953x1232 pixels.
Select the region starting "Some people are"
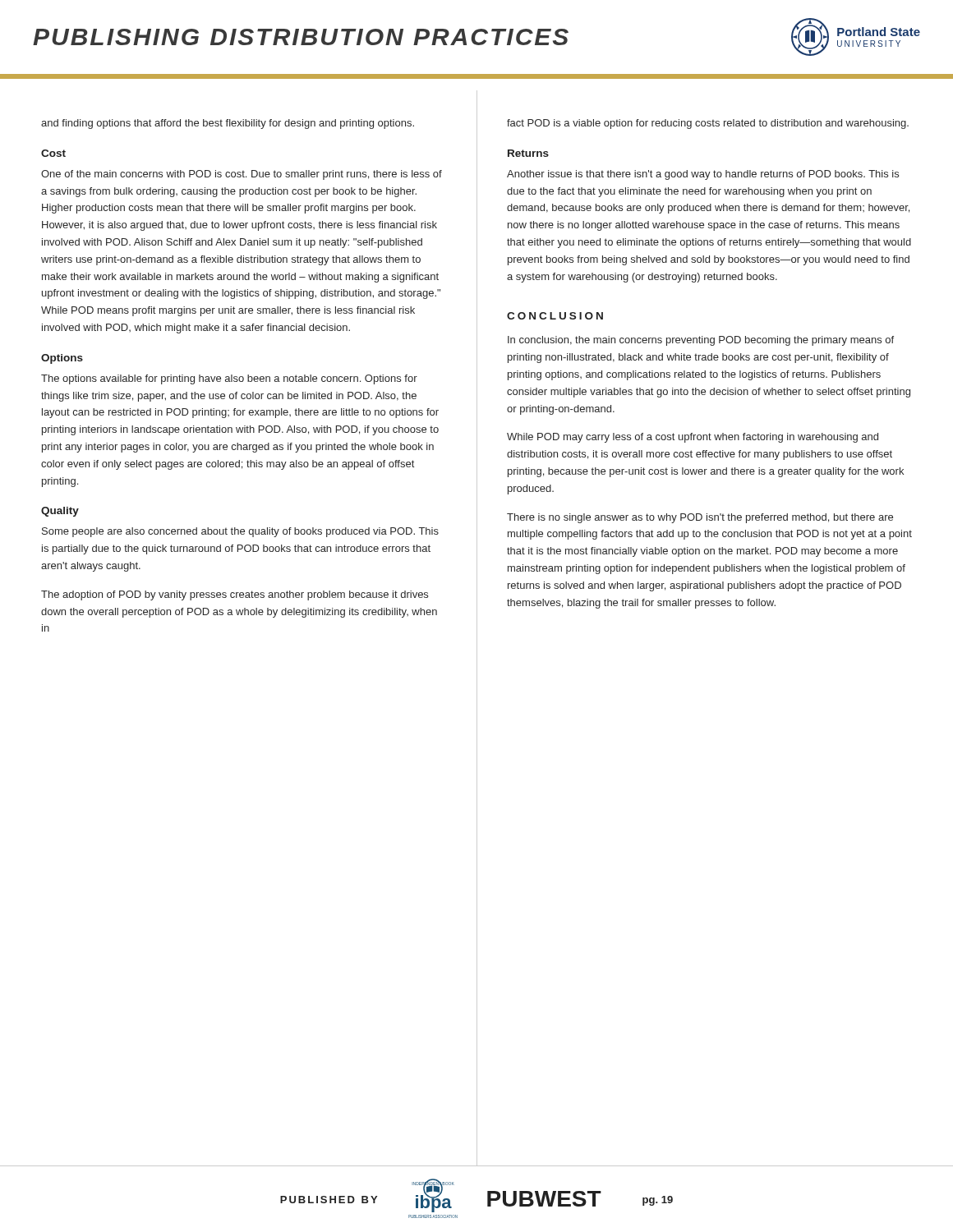[240, 548]
